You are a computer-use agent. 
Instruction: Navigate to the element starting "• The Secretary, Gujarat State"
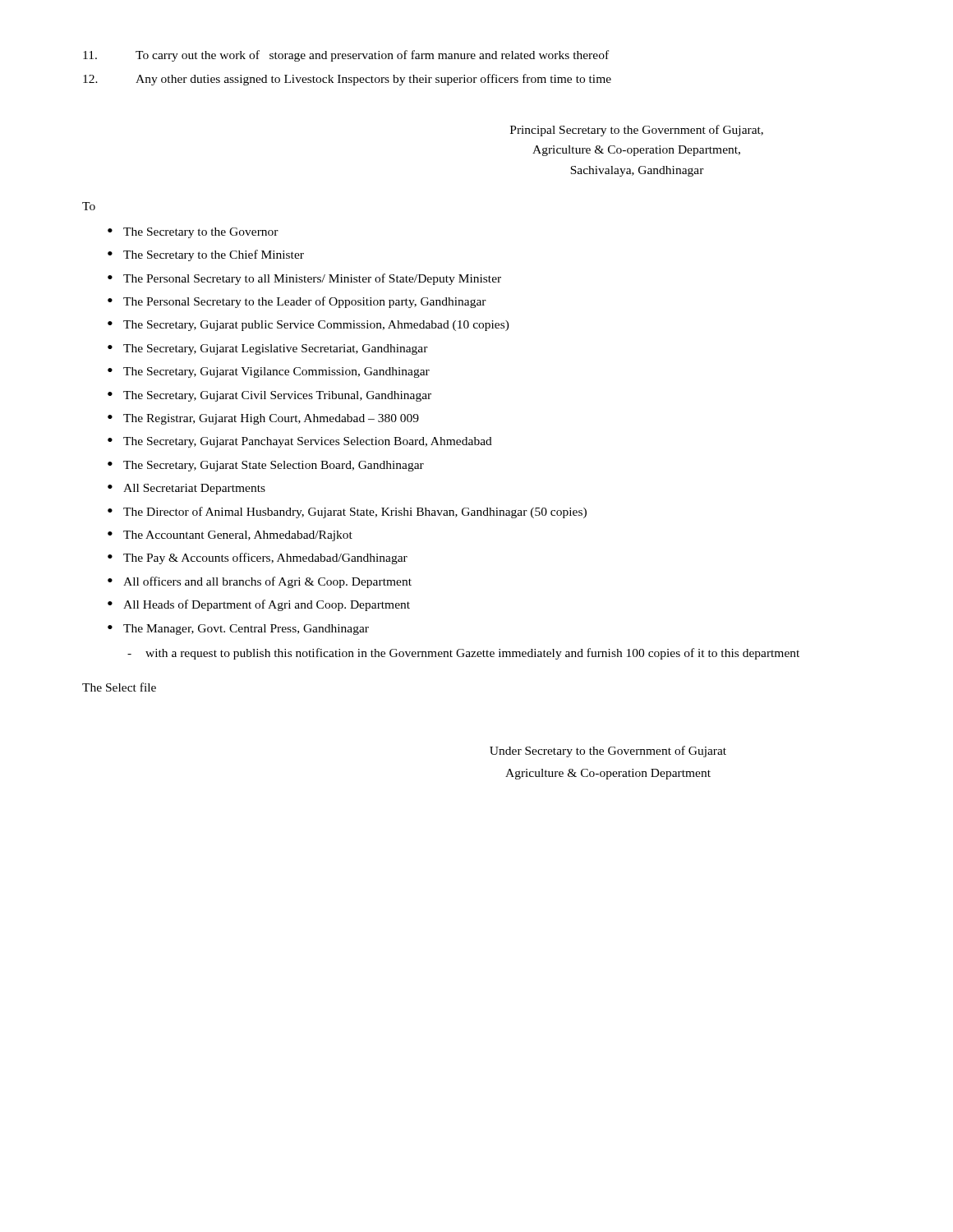(x=266, y=466)
